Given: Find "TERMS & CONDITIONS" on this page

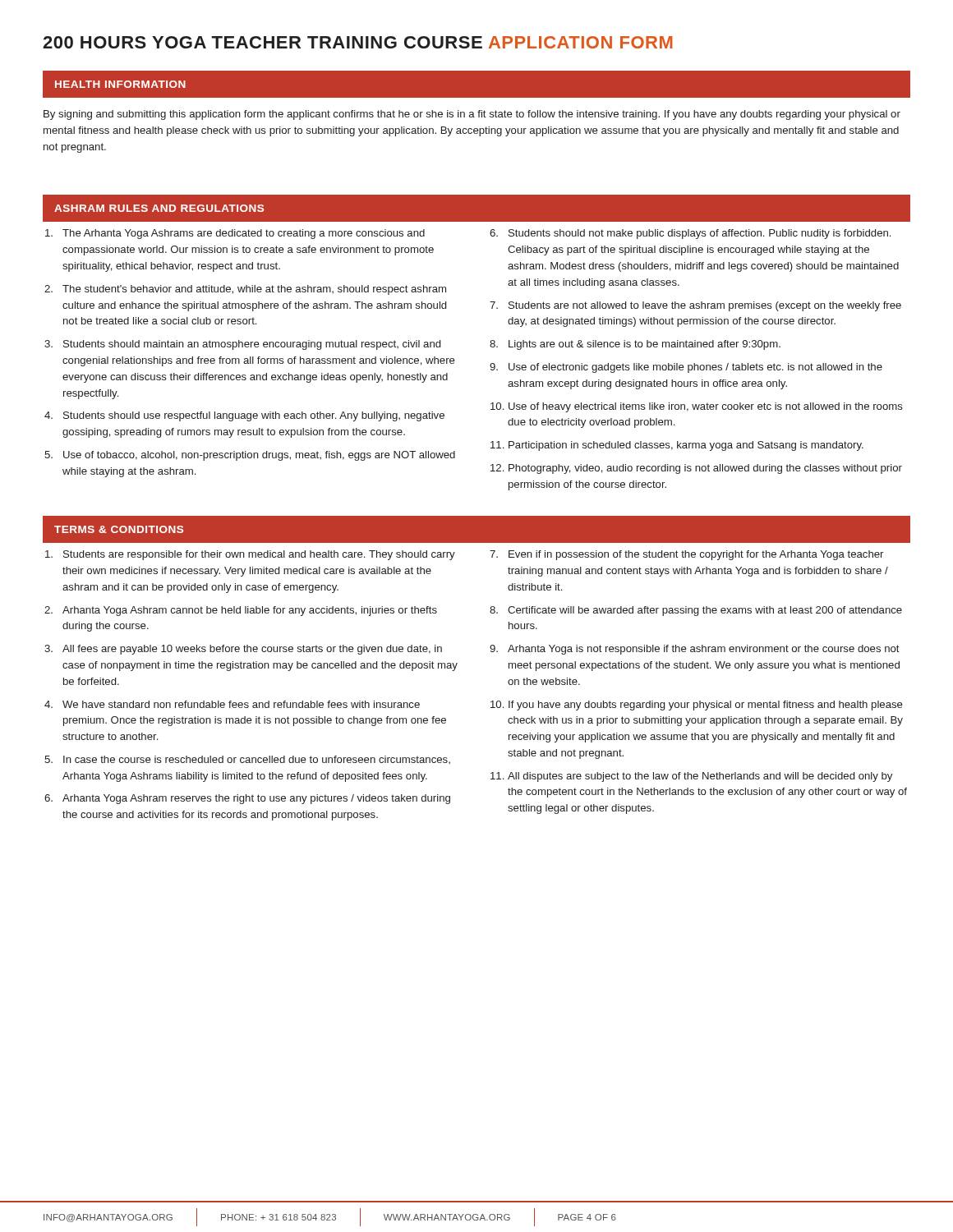Looking at the screenshot, I should tap(119, 529).
